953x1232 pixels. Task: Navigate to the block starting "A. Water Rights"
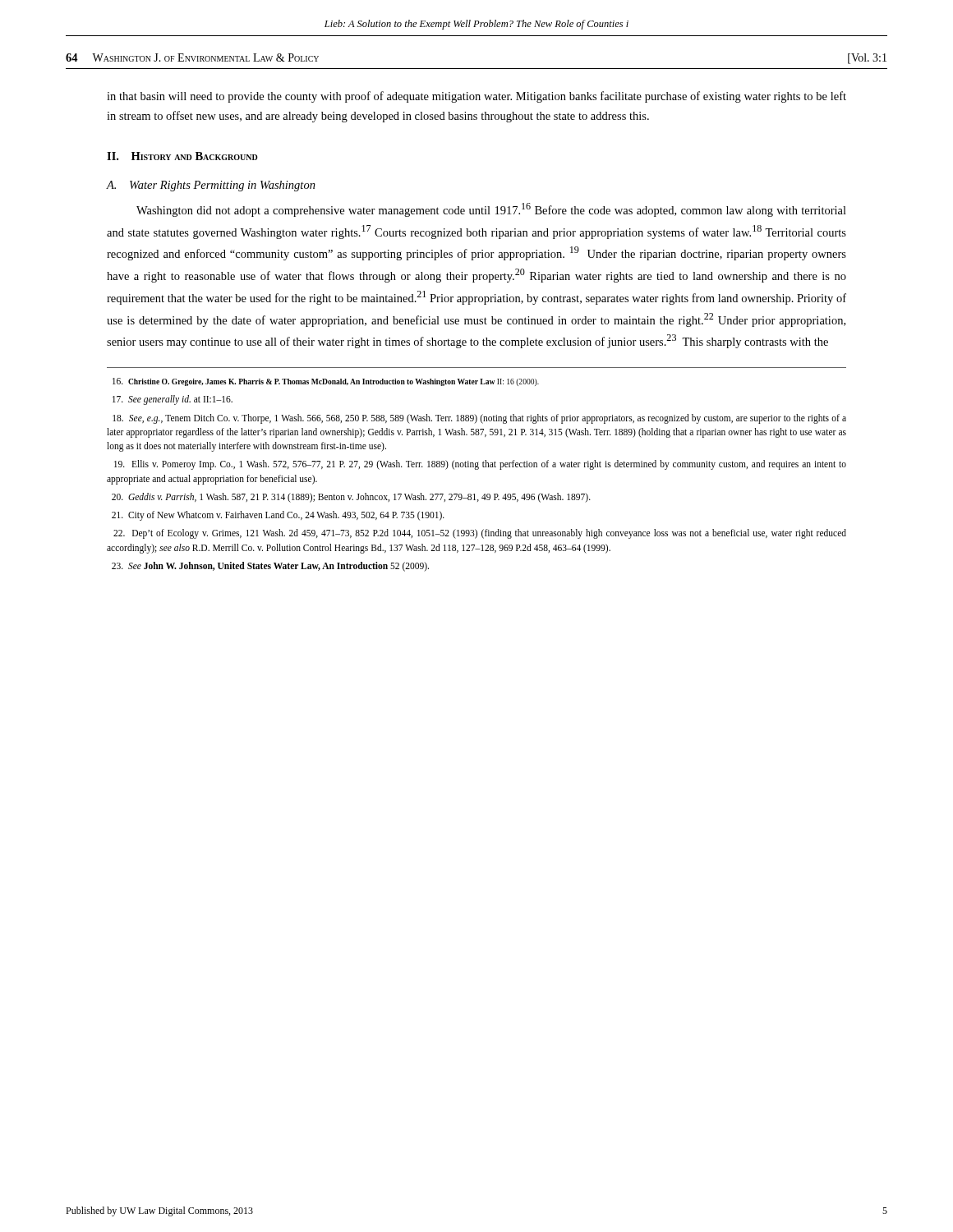point(211,185)
